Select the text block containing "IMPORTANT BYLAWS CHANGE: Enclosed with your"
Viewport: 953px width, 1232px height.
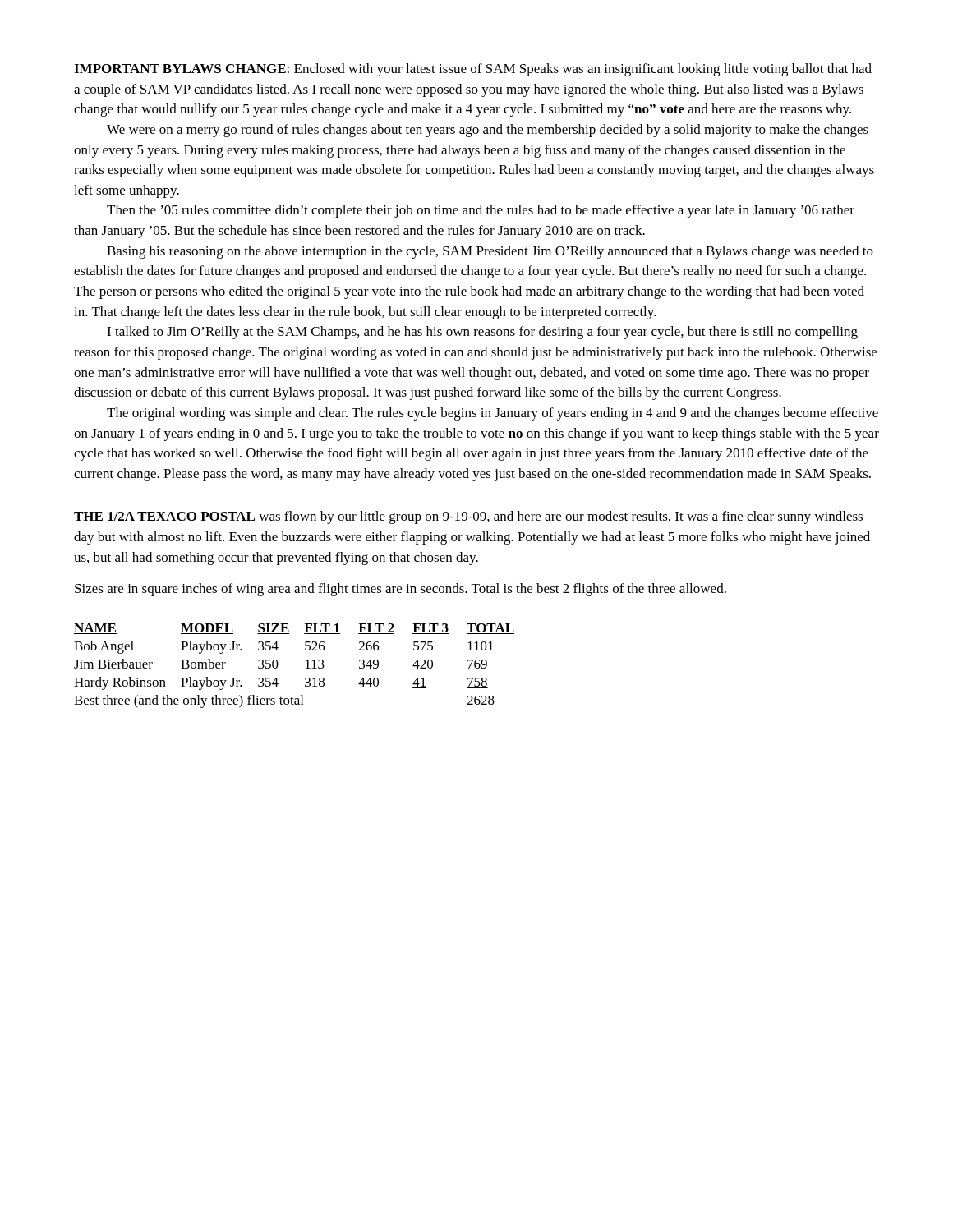pos(476,272)
